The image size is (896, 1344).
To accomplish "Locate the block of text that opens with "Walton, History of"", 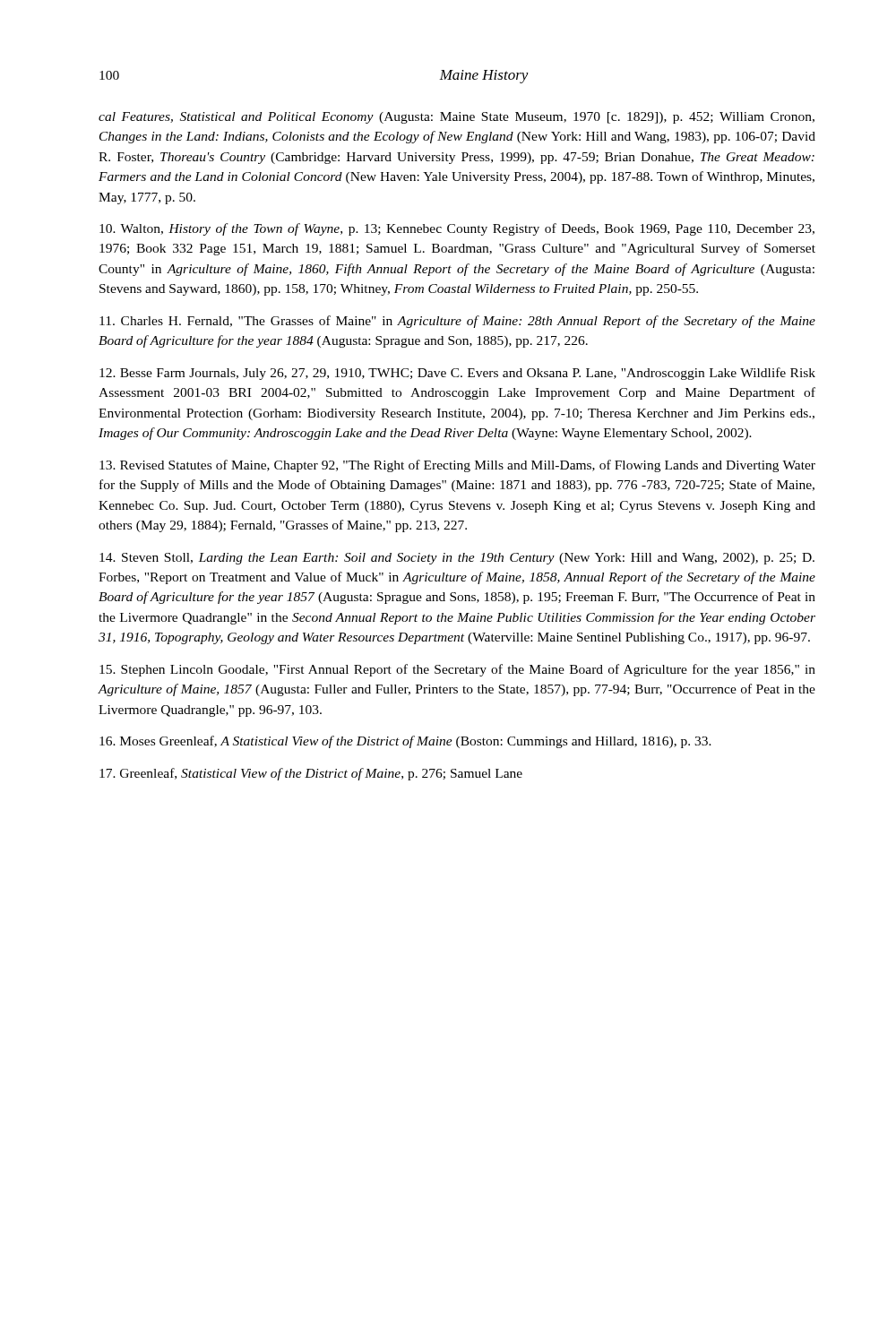I will [x=457, y=258].
